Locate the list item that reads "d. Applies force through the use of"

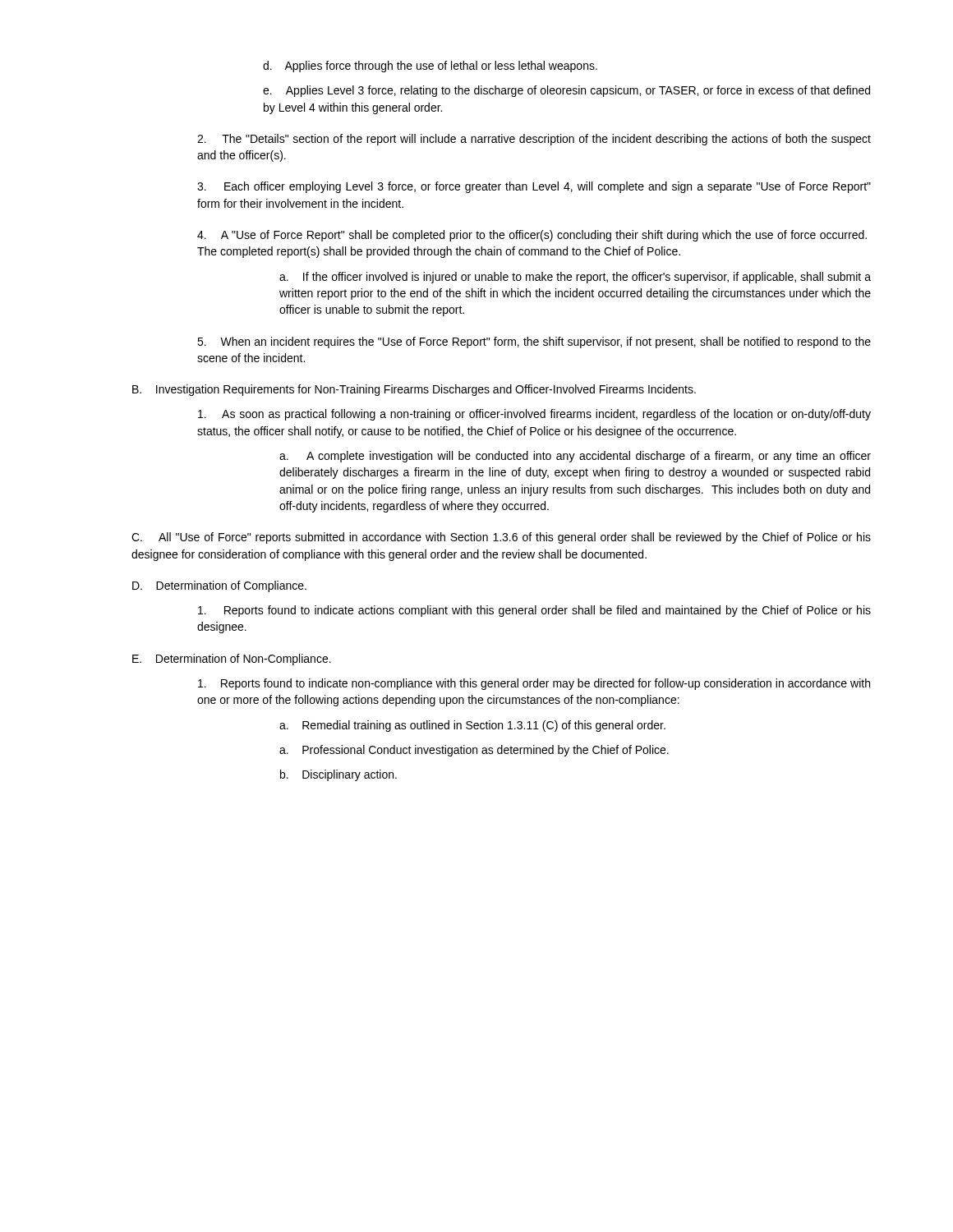point(567,66)
